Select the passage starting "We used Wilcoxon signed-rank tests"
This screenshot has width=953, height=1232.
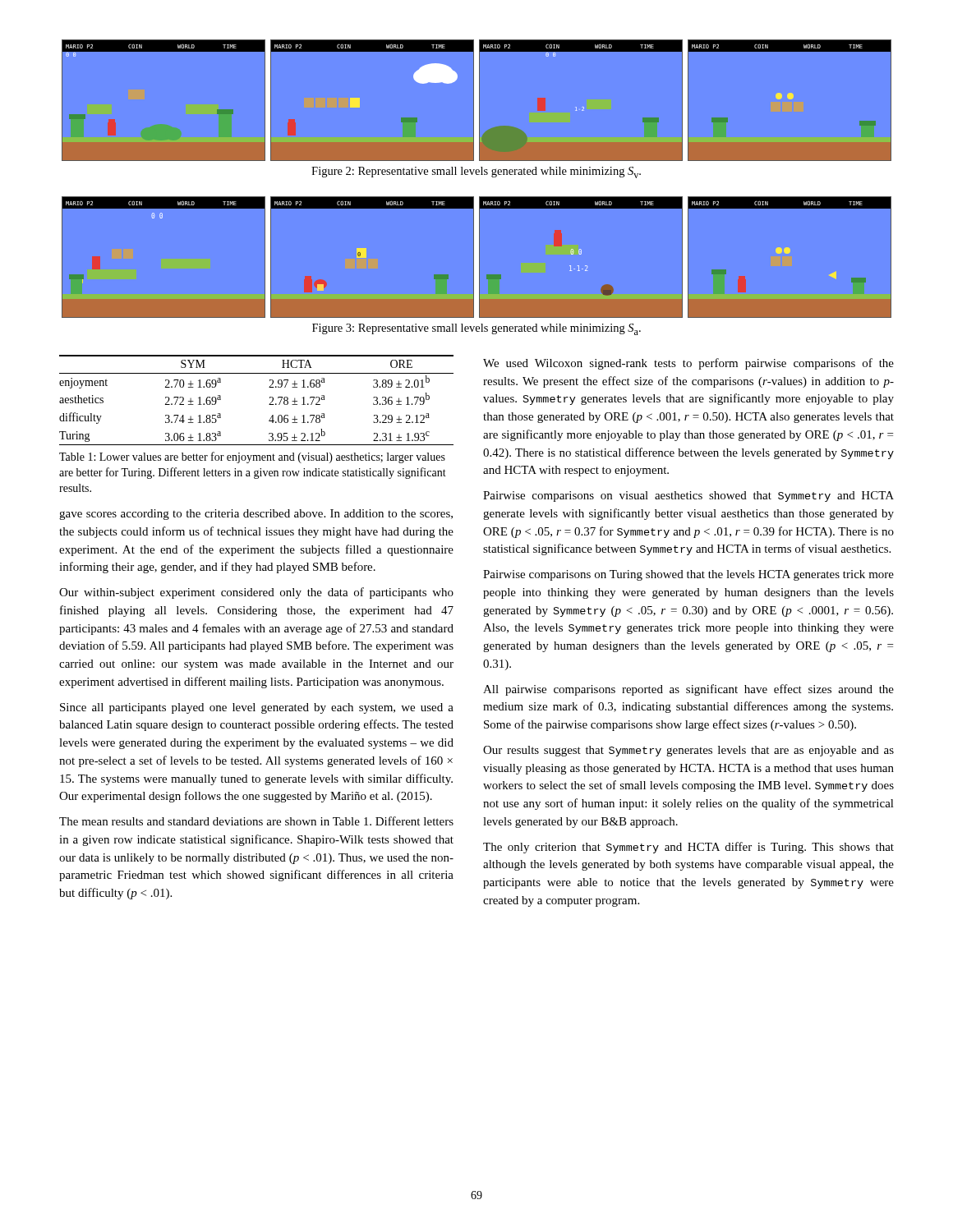point(688,632)
